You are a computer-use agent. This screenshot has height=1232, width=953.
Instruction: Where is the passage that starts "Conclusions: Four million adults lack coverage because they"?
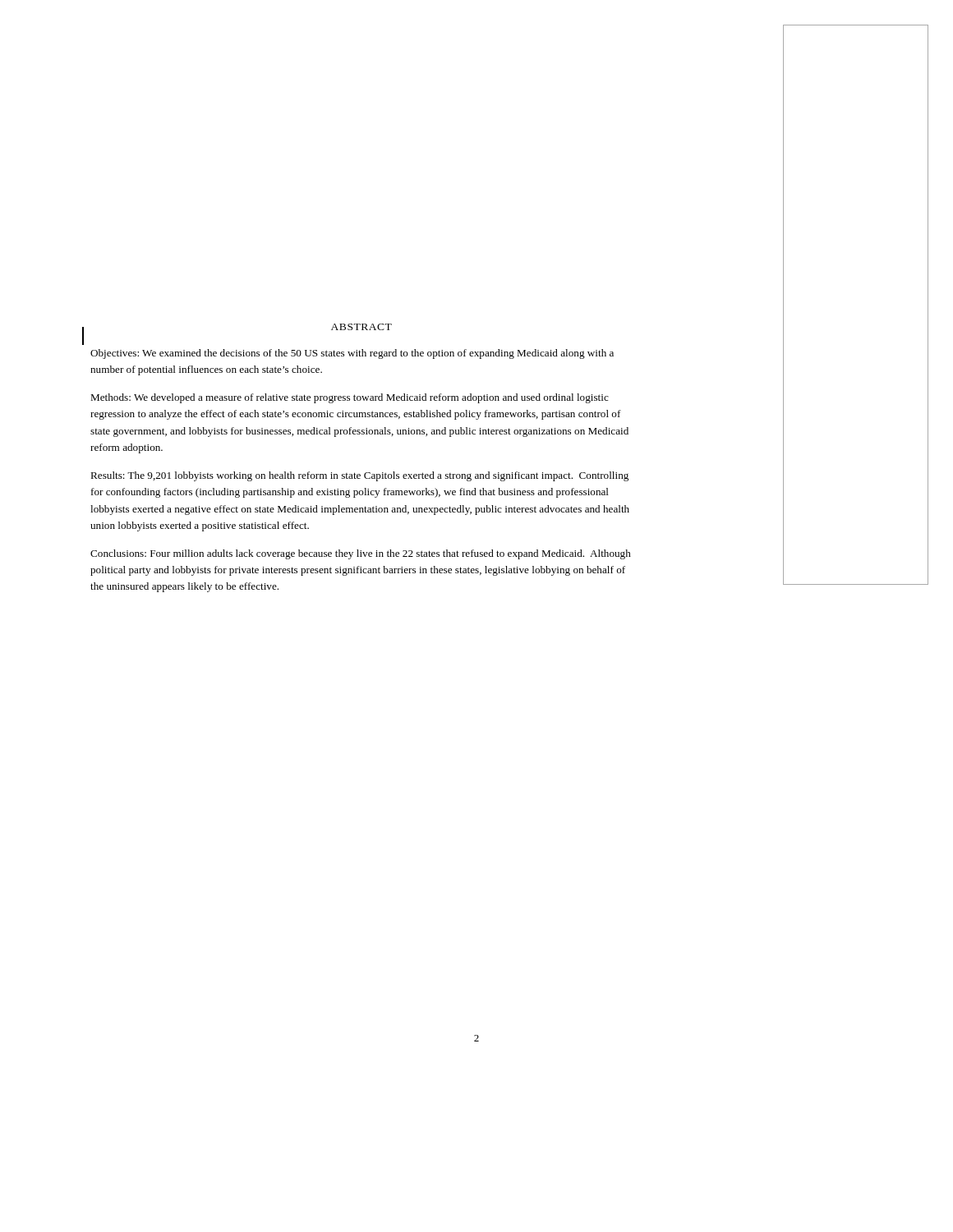coord(361,570)
